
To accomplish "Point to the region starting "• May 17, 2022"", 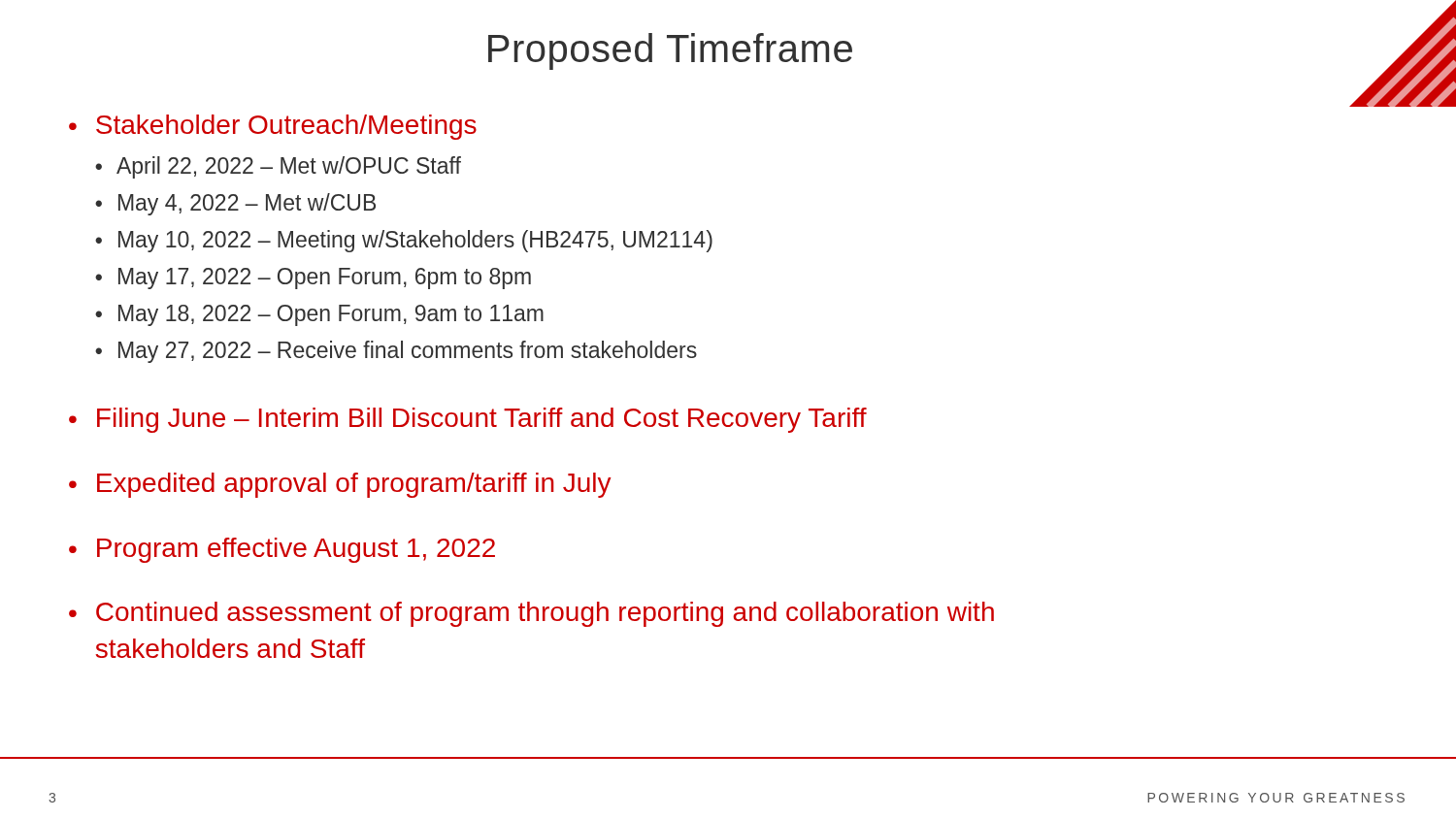I will (x=313, y=277).
